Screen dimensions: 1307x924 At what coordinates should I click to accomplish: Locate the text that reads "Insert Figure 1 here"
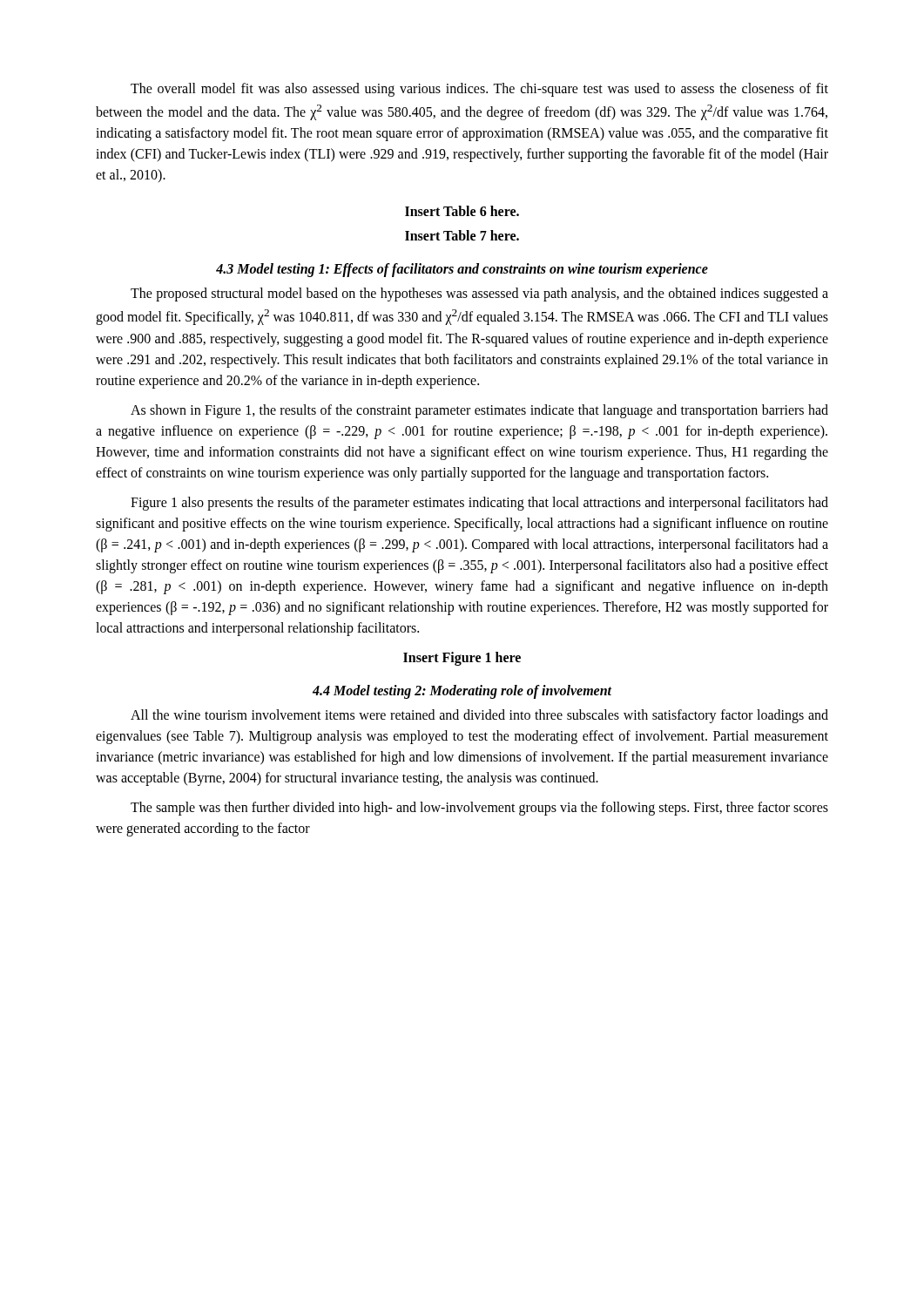pos(462,657)
